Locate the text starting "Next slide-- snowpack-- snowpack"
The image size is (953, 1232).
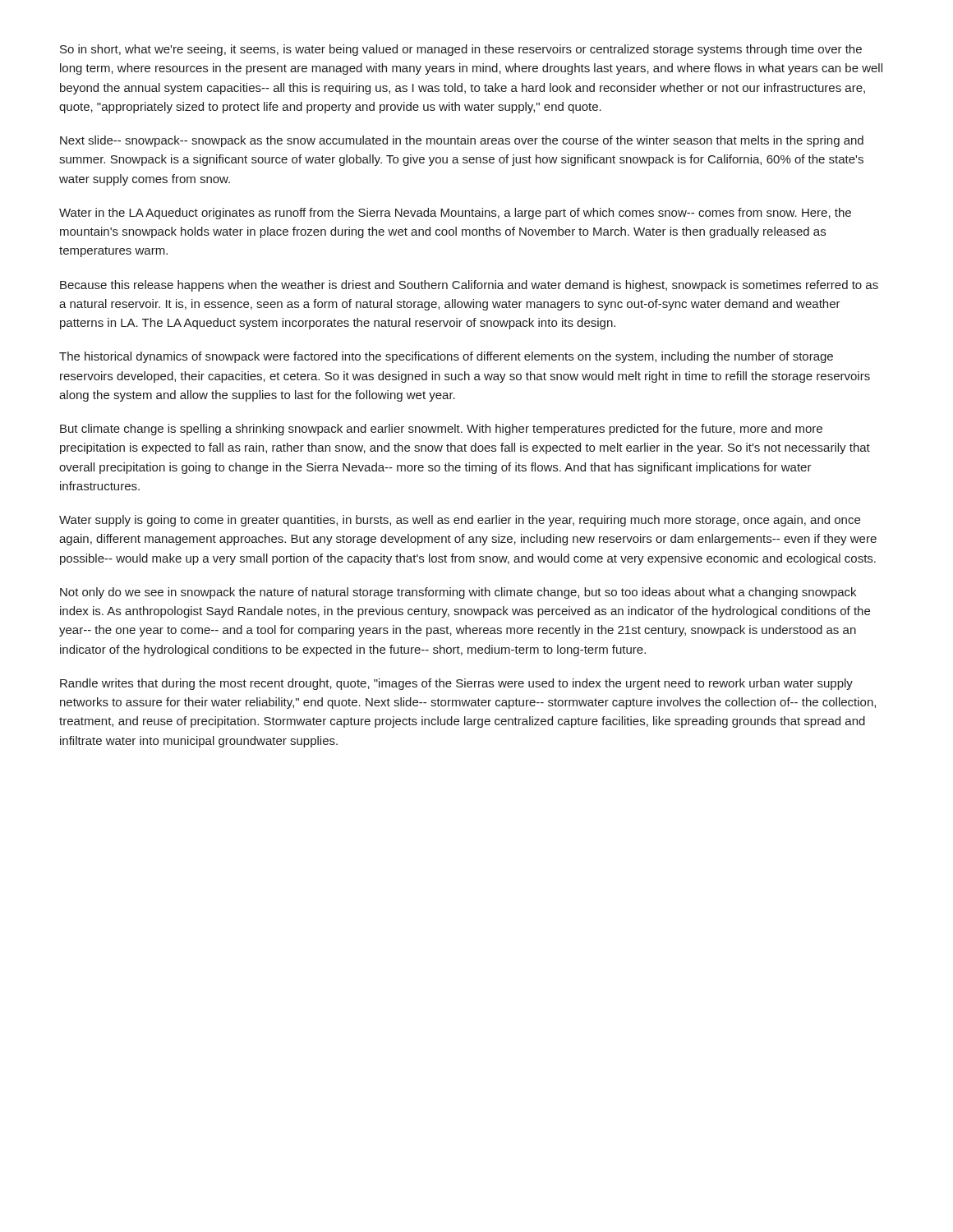click(462, 159)
